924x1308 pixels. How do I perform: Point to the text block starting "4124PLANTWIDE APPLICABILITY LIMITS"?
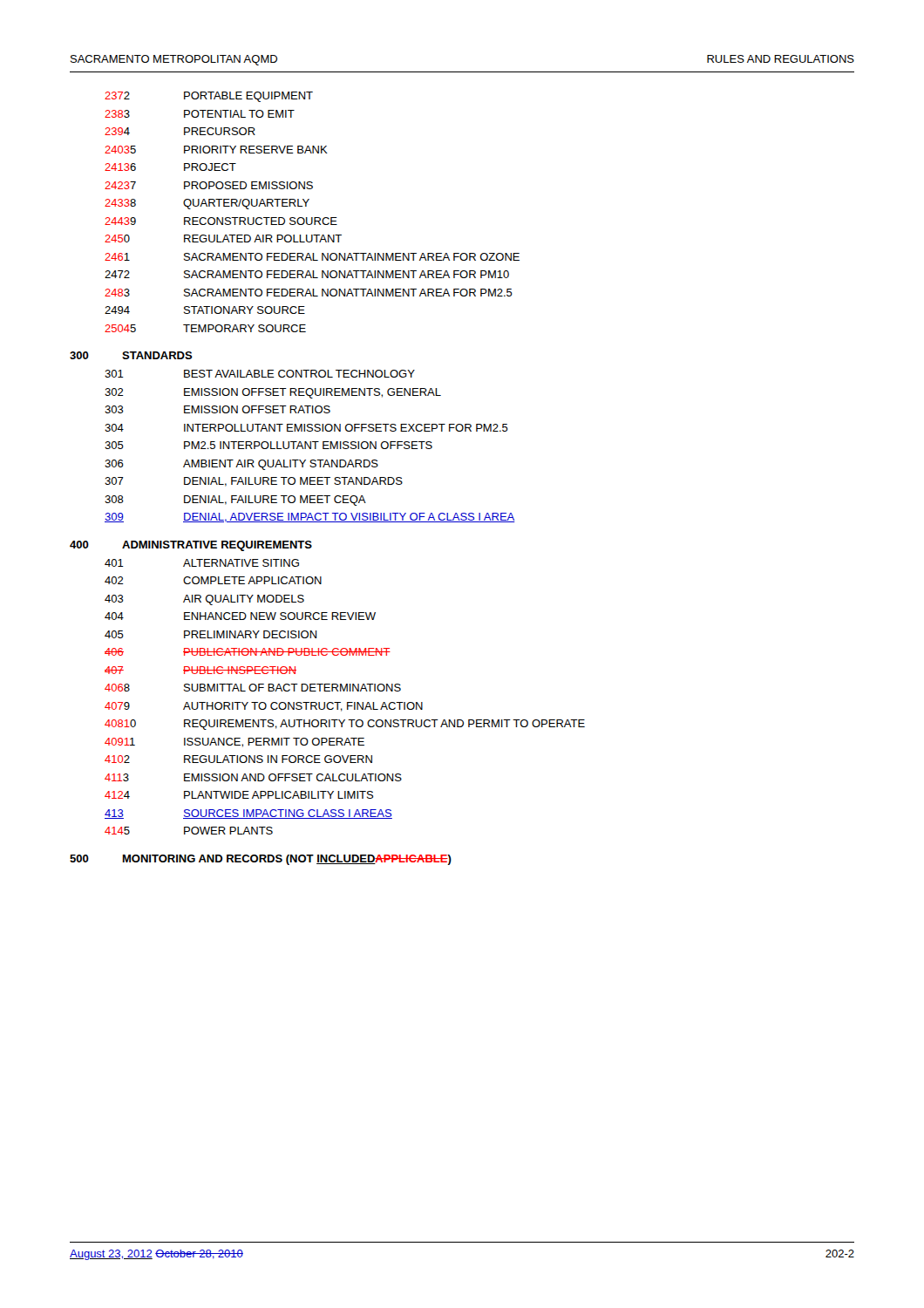tap(222, 795)
